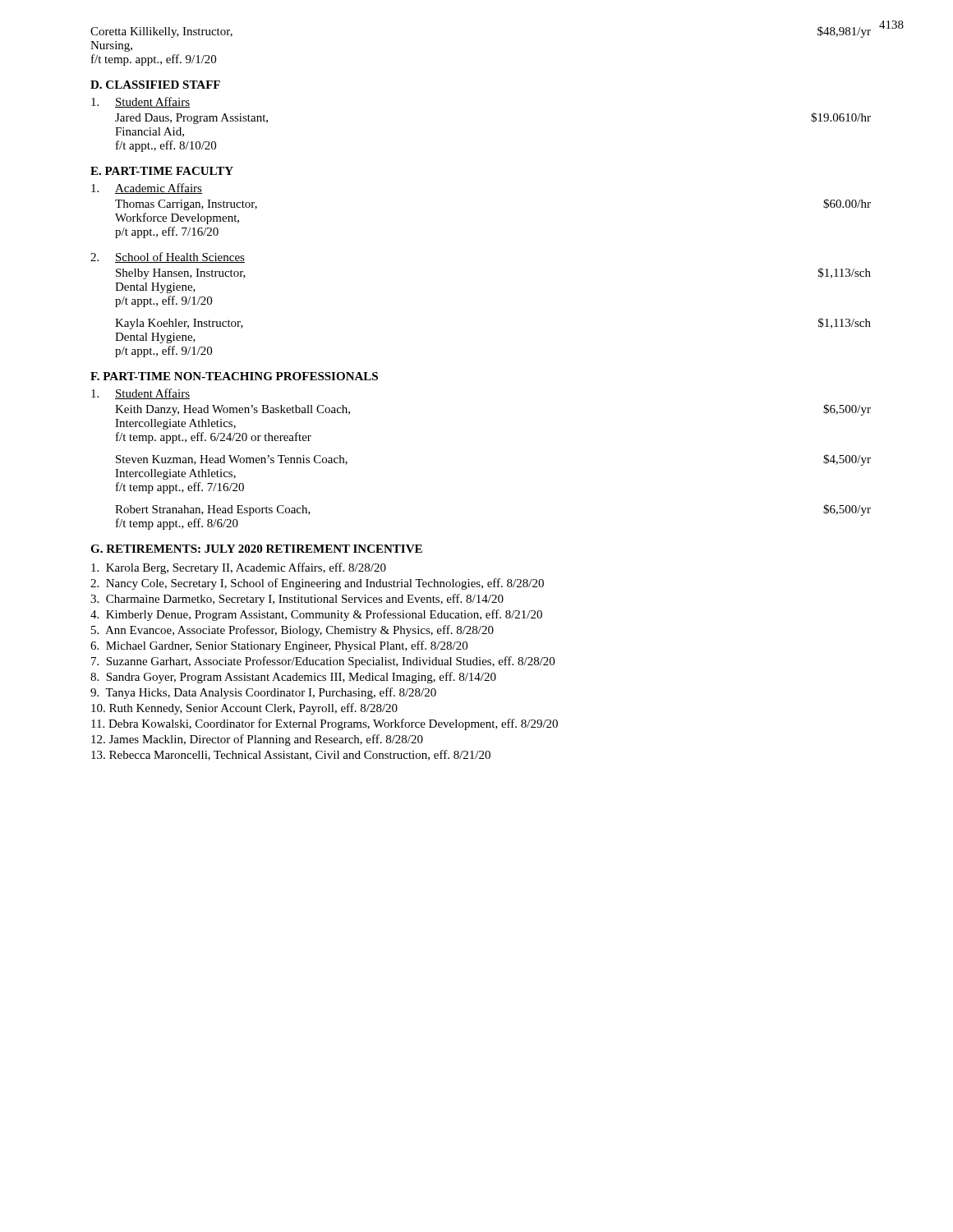Click on the text starting "Keith Danzy, Head Women’s Basketball Coach,"
This screenshot has width=953, height=1232.
(227, 409)
